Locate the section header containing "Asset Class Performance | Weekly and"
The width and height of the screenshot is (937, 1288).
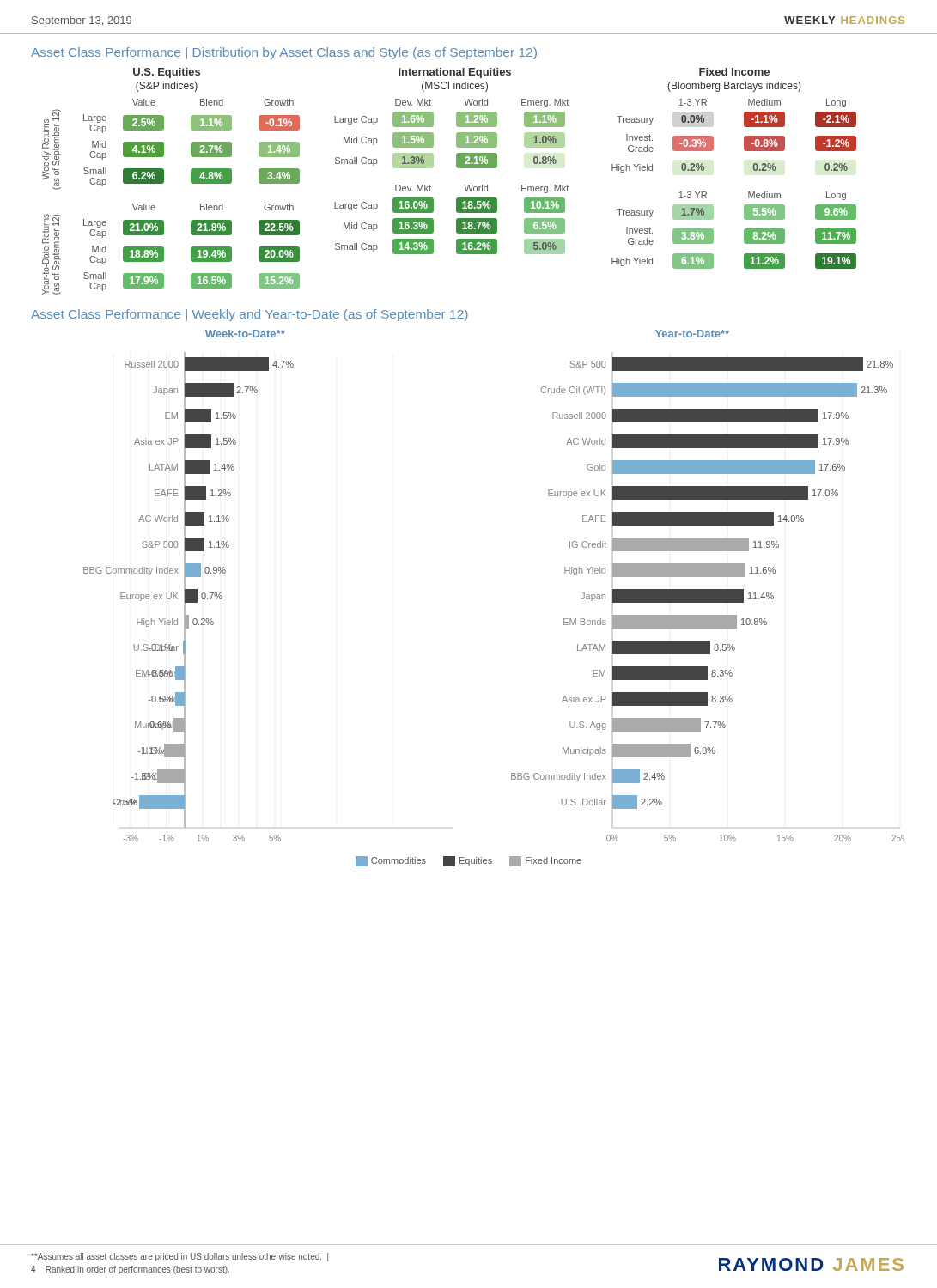pos(250,314)
